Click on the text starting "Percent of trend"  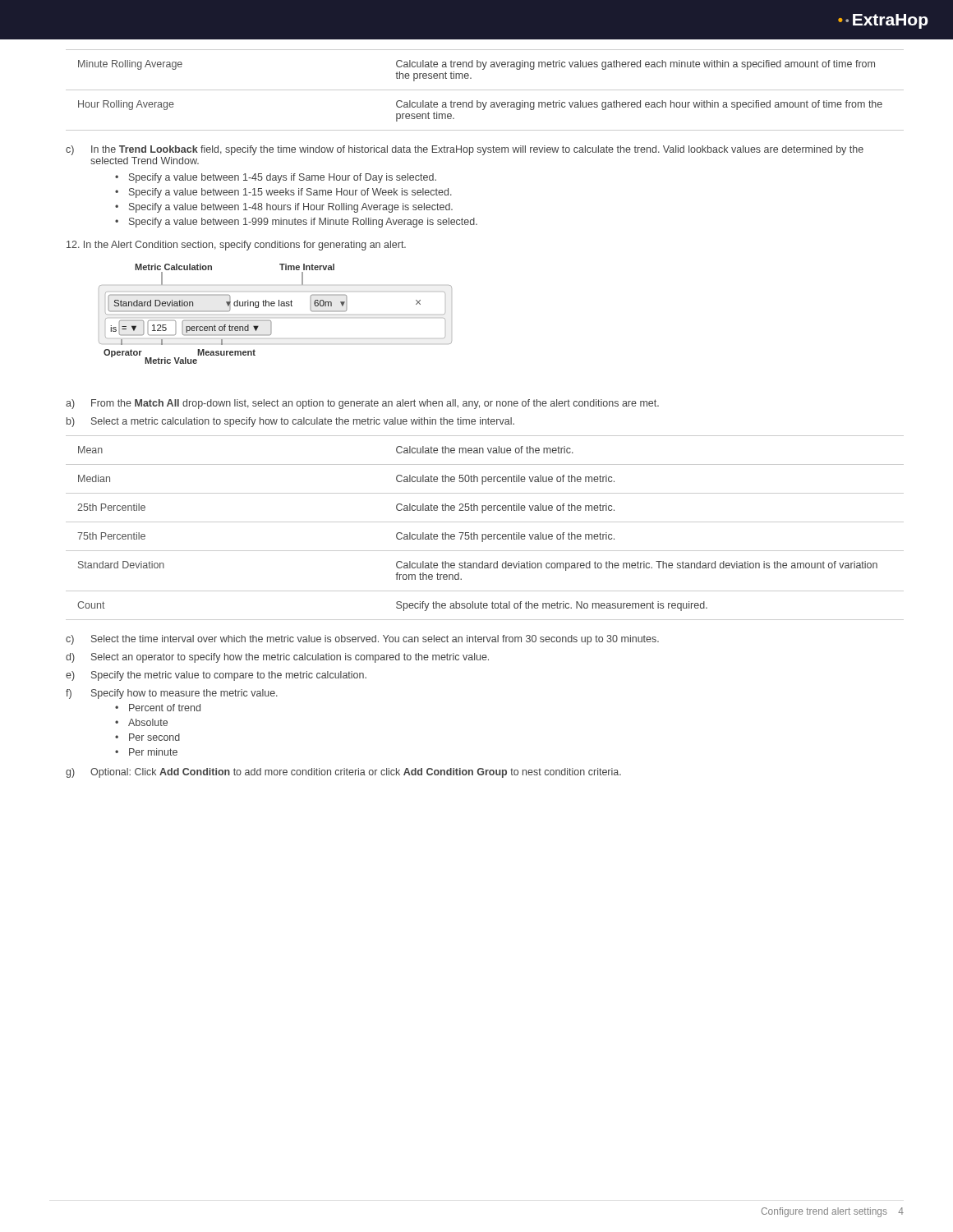coord(158,708)
